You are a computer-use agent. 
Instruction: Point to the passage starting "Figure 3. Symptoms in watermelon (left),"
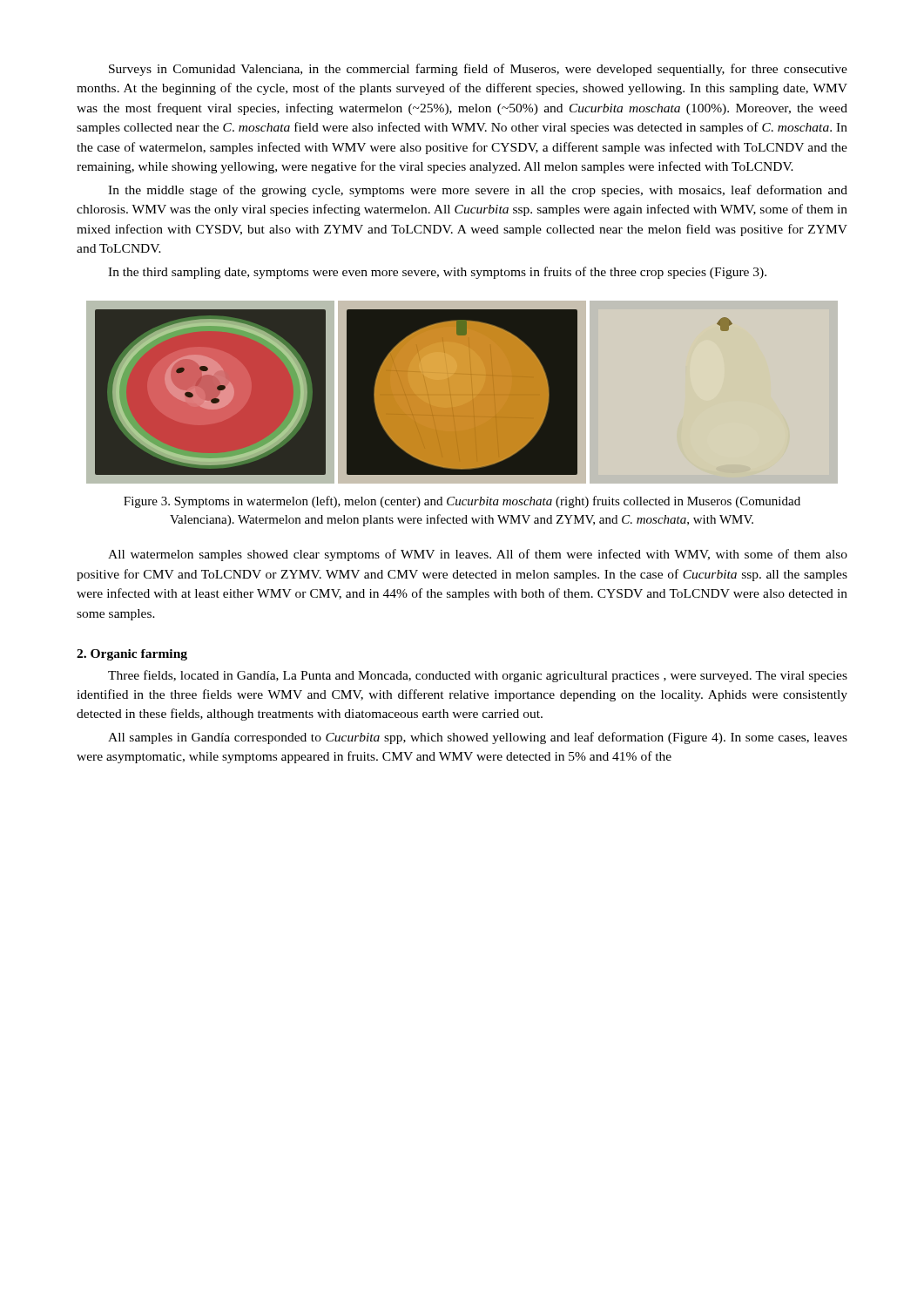point(462,510)
